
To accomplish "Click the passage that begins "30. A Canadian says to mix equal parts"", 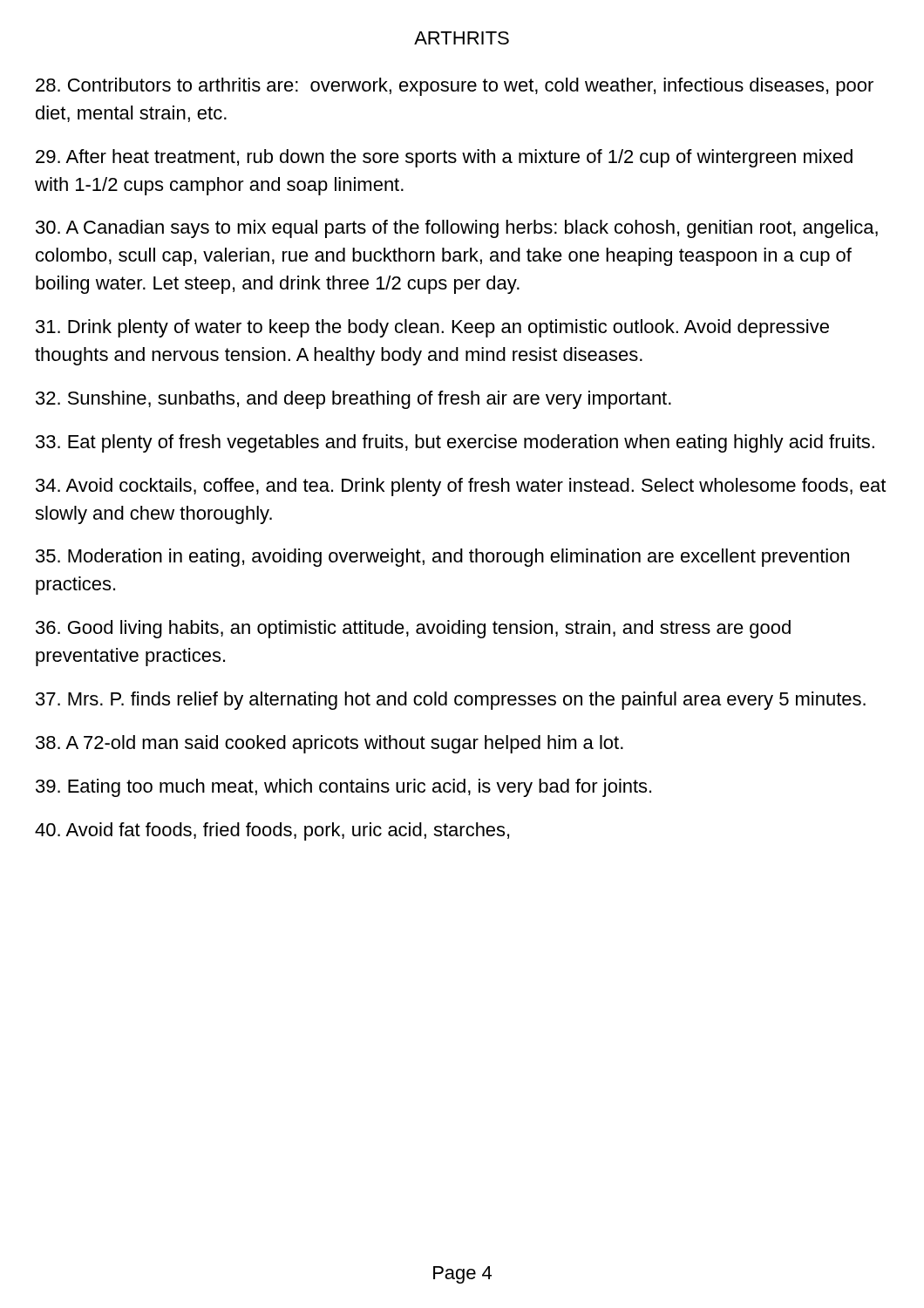I will tap(457, 255).
